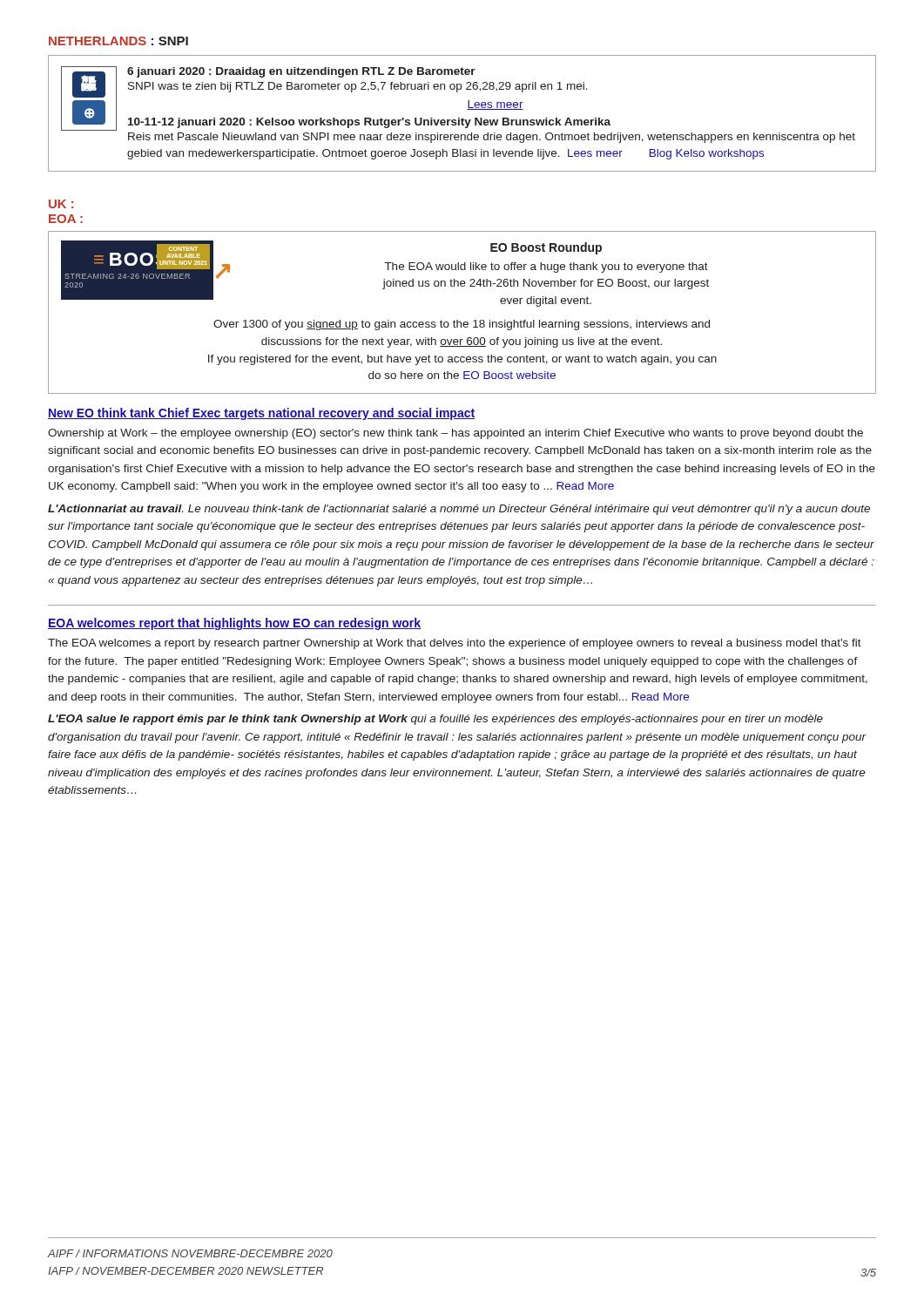Find the text block starting "EOA welcomes report that highlights how"
The width and height of the screenshot is (924, 1307).
pos(234,624)
